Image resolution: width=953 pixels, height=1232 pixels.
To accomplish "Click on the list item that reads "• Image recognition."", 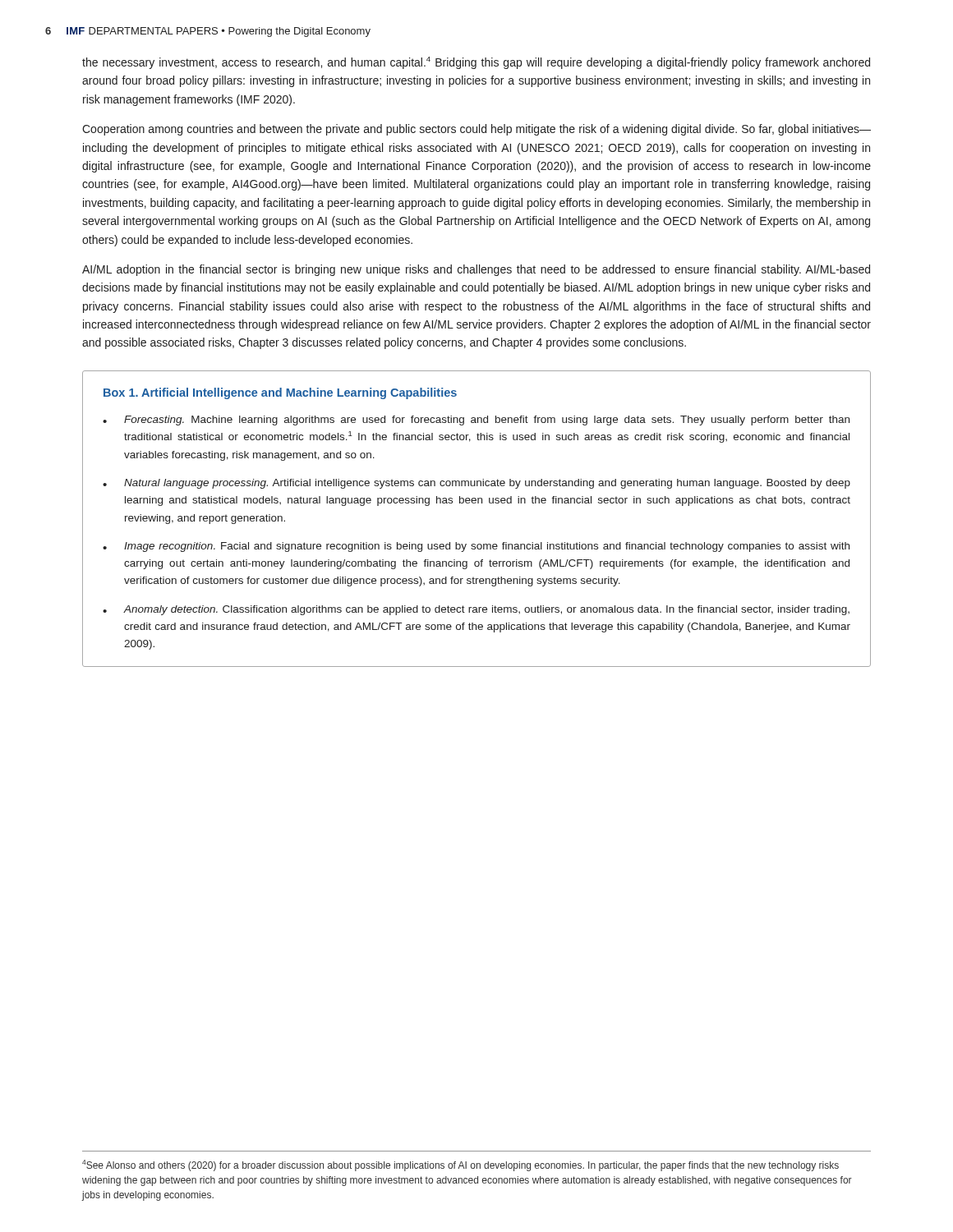I will (476, 563).
